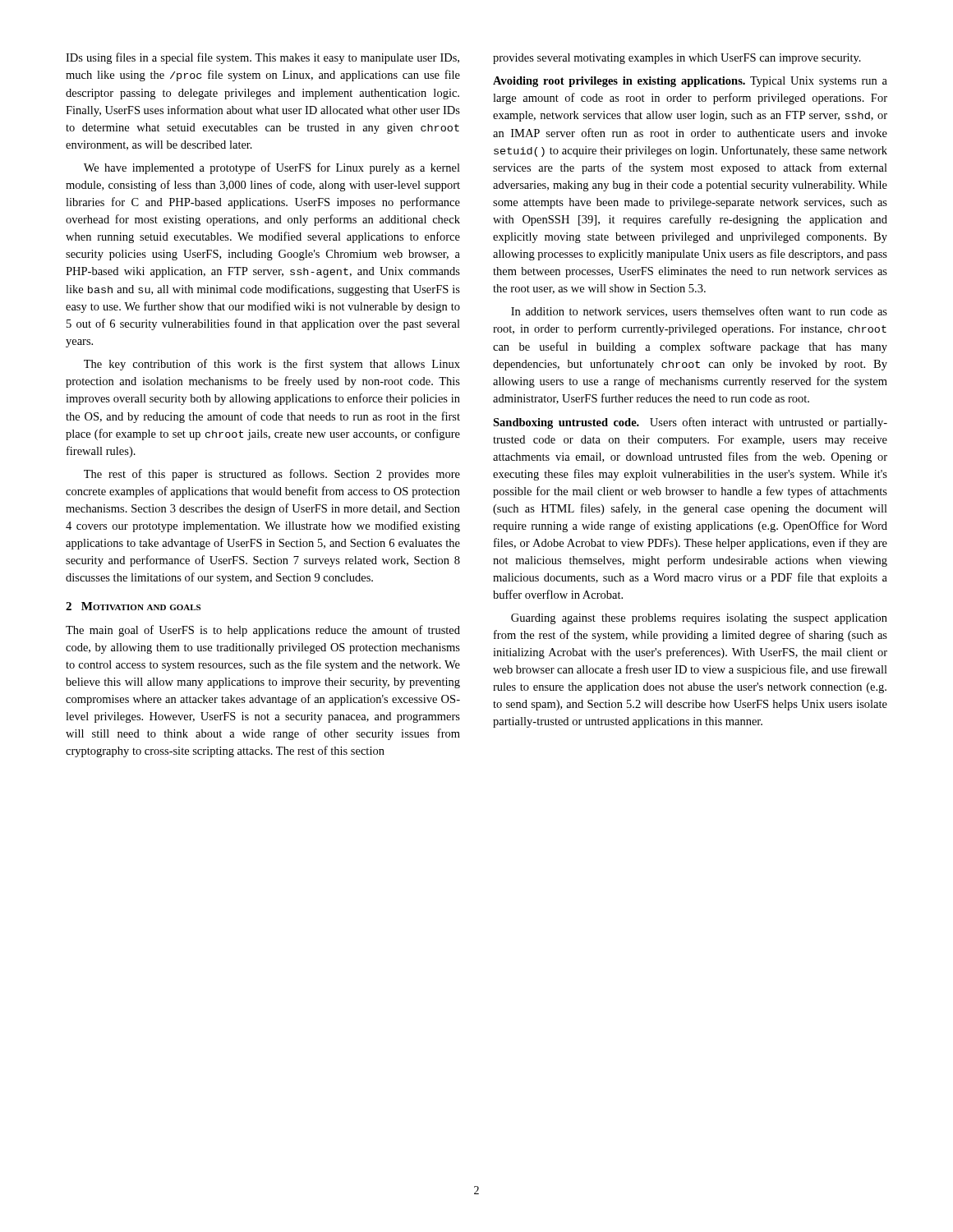Find the text block containing "Guarding against these problems"
953x1232 pixels.
point(690,670)
